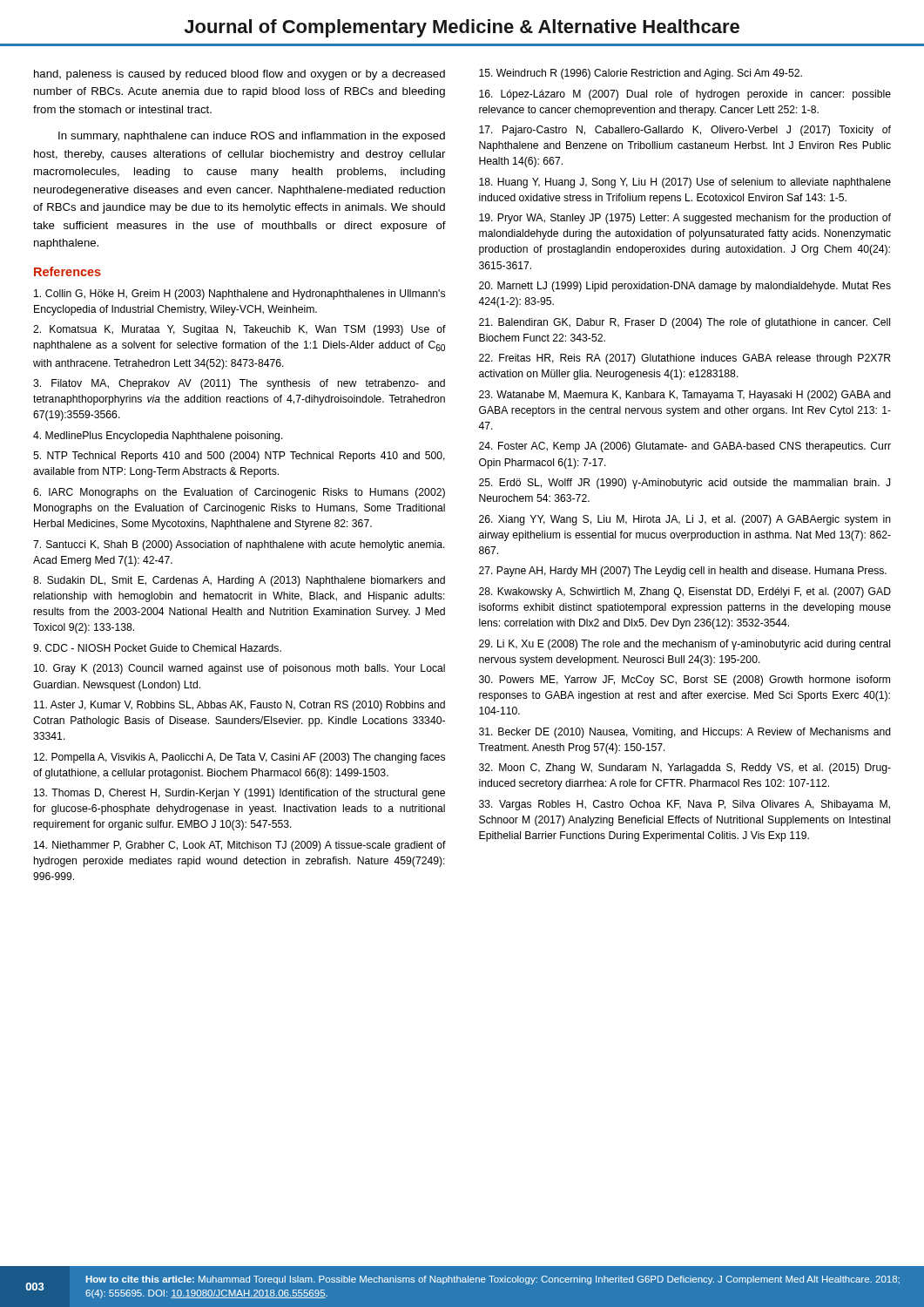Click on the list item that says "28. Kwakowsky A, Schwirtlich M, Zhang Q,"
The image size is (924, 1307).
coord(685,607)
